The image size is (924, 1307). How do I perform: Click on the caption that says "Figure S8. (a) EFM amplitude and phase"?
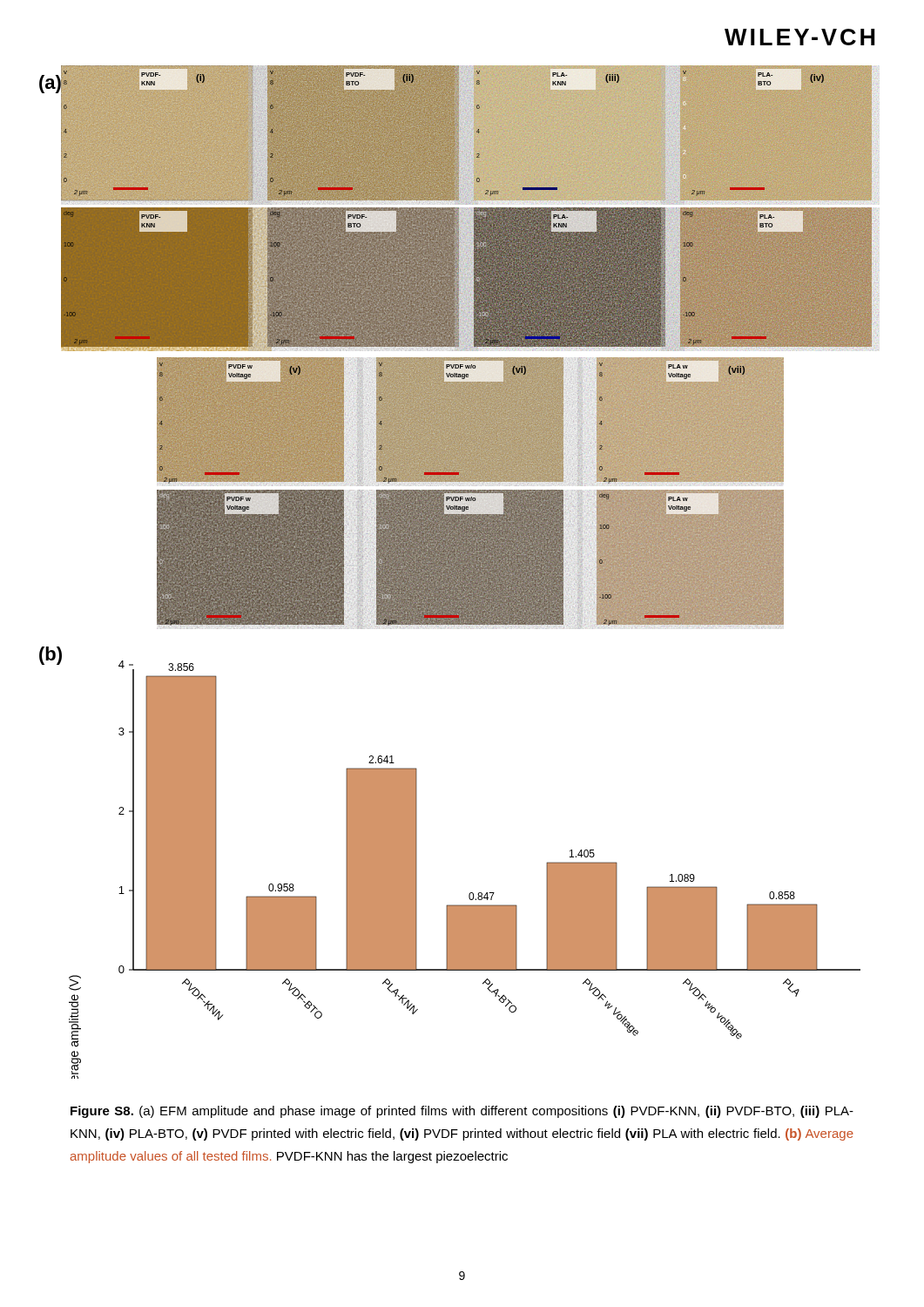(462, 1133)
